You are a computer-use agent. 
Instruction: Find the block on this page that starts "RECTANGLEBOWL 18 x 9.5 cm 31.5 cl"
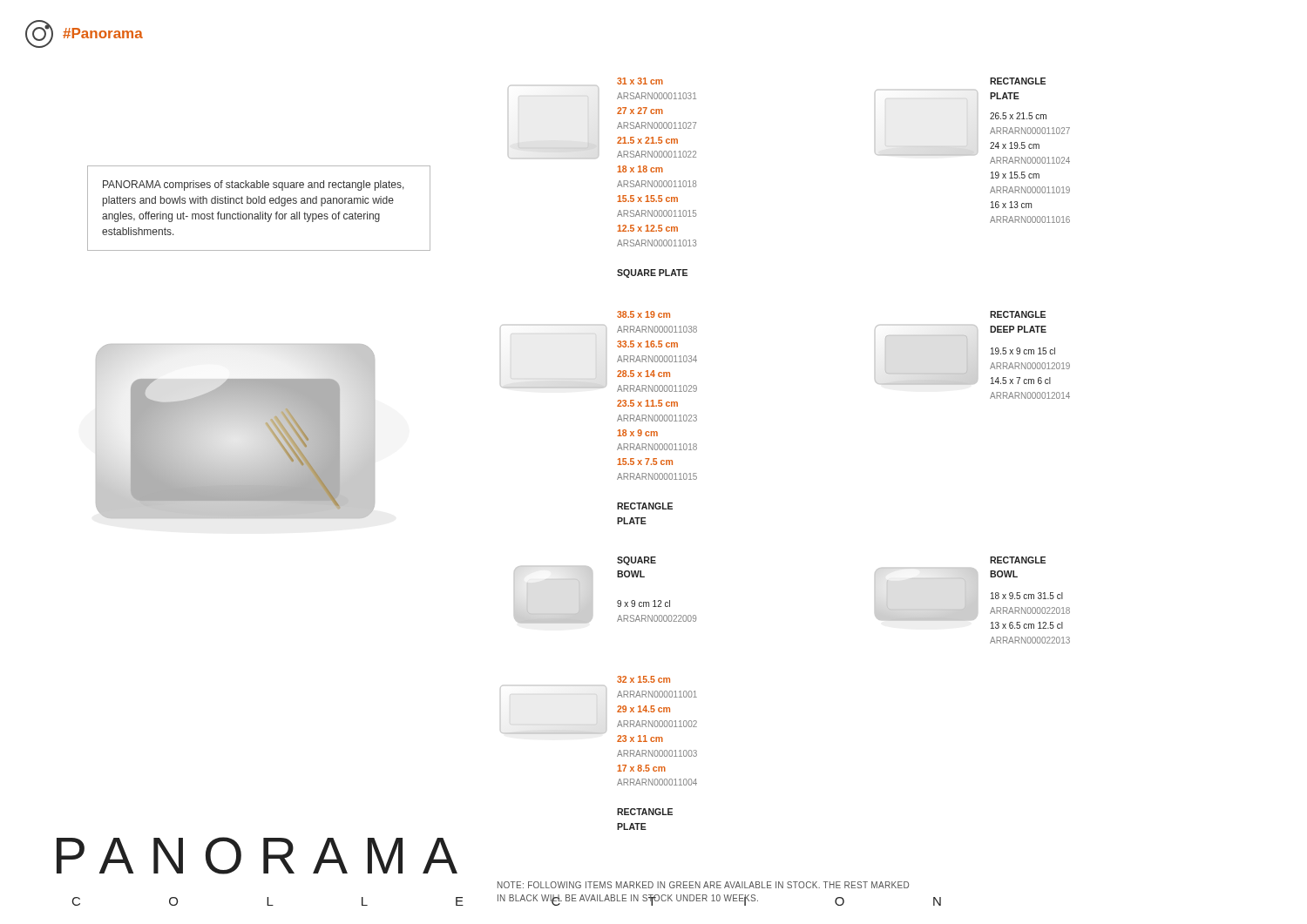pyautogui.click(x=1077, y=599)
